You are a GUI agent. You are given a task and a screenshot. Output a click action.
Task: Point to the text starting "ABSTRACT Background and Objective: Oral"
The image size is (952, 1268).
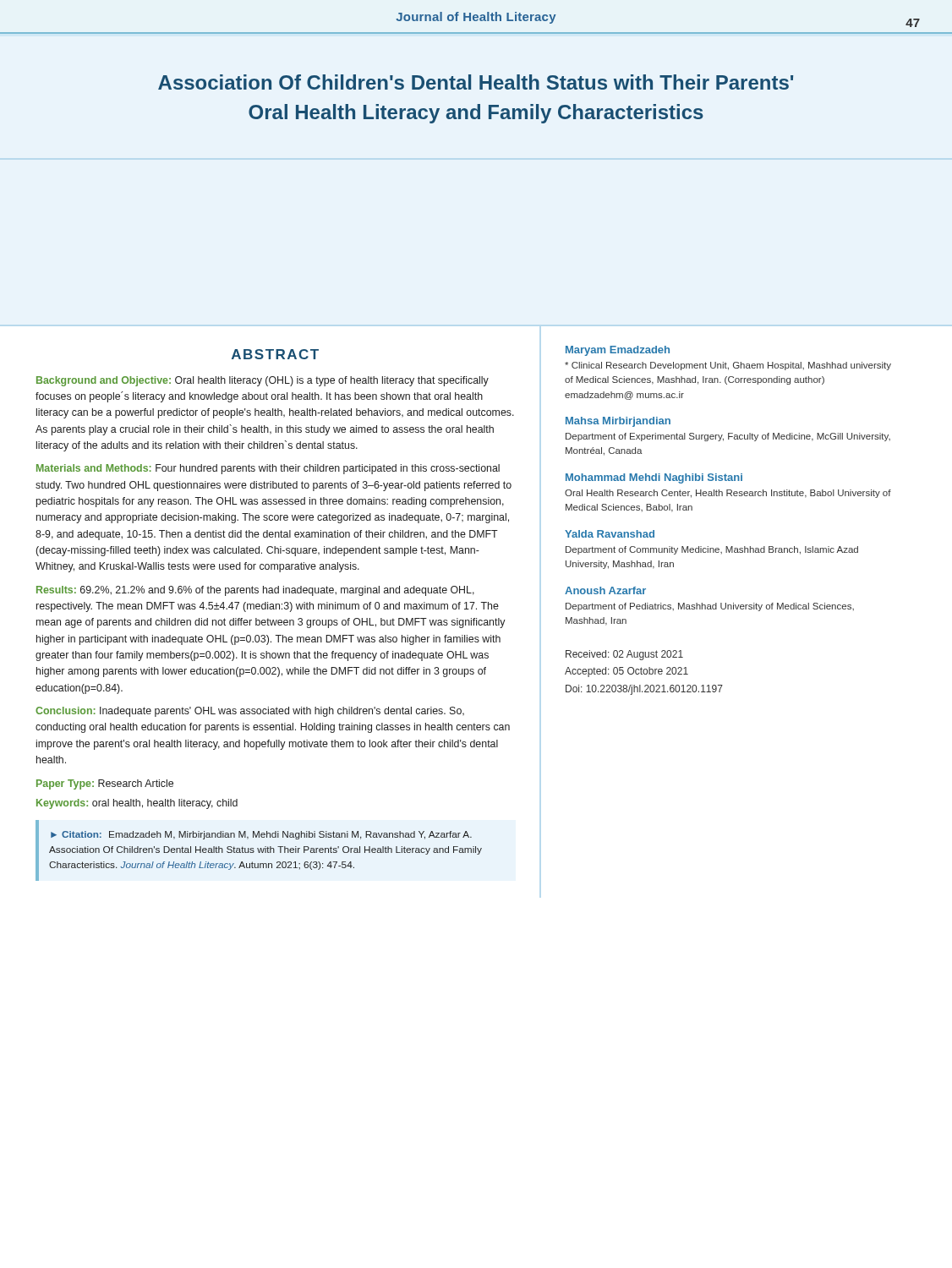click(276, 614)
